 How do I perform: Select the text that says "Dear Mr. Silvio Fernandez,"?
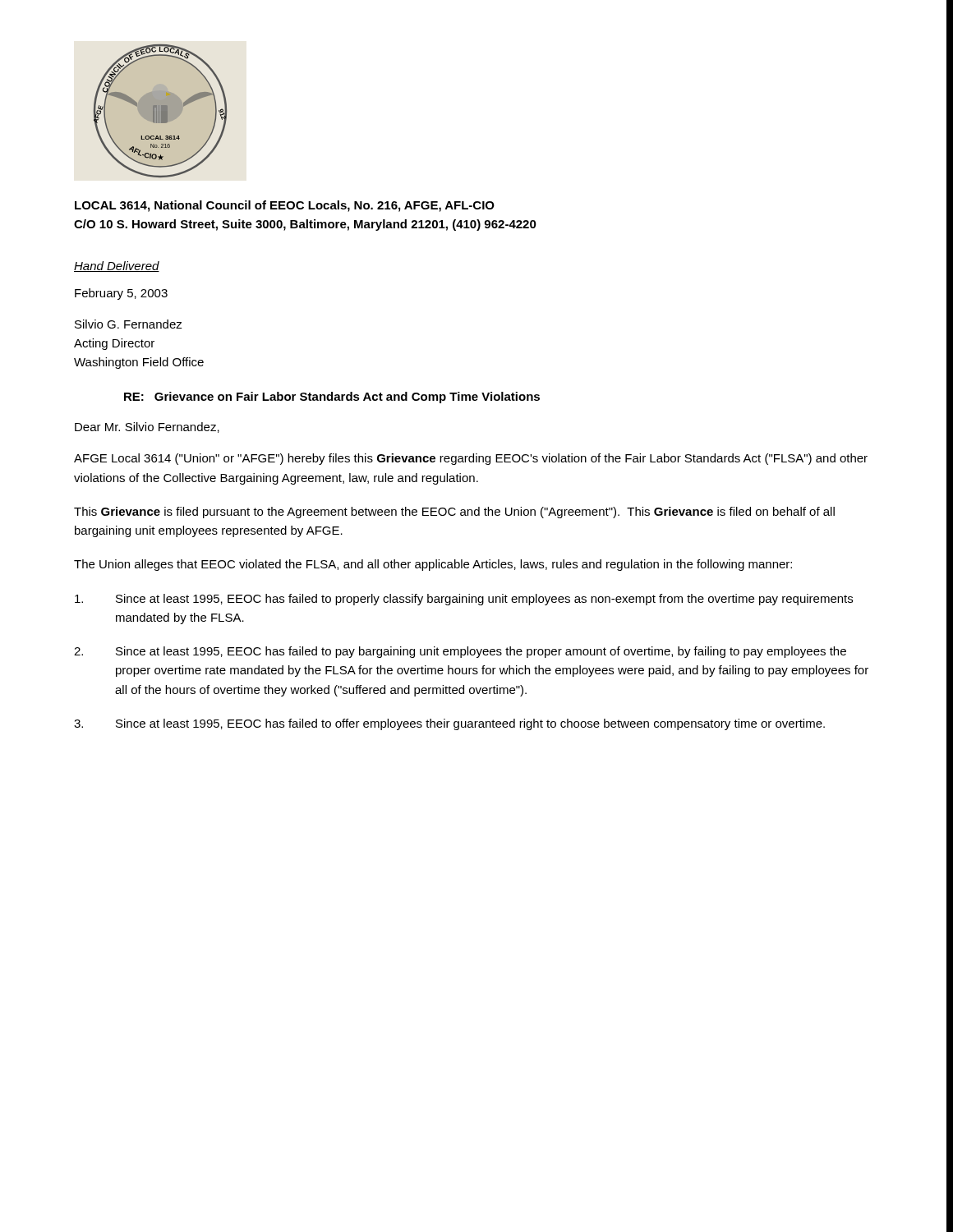tap(147, 427)
